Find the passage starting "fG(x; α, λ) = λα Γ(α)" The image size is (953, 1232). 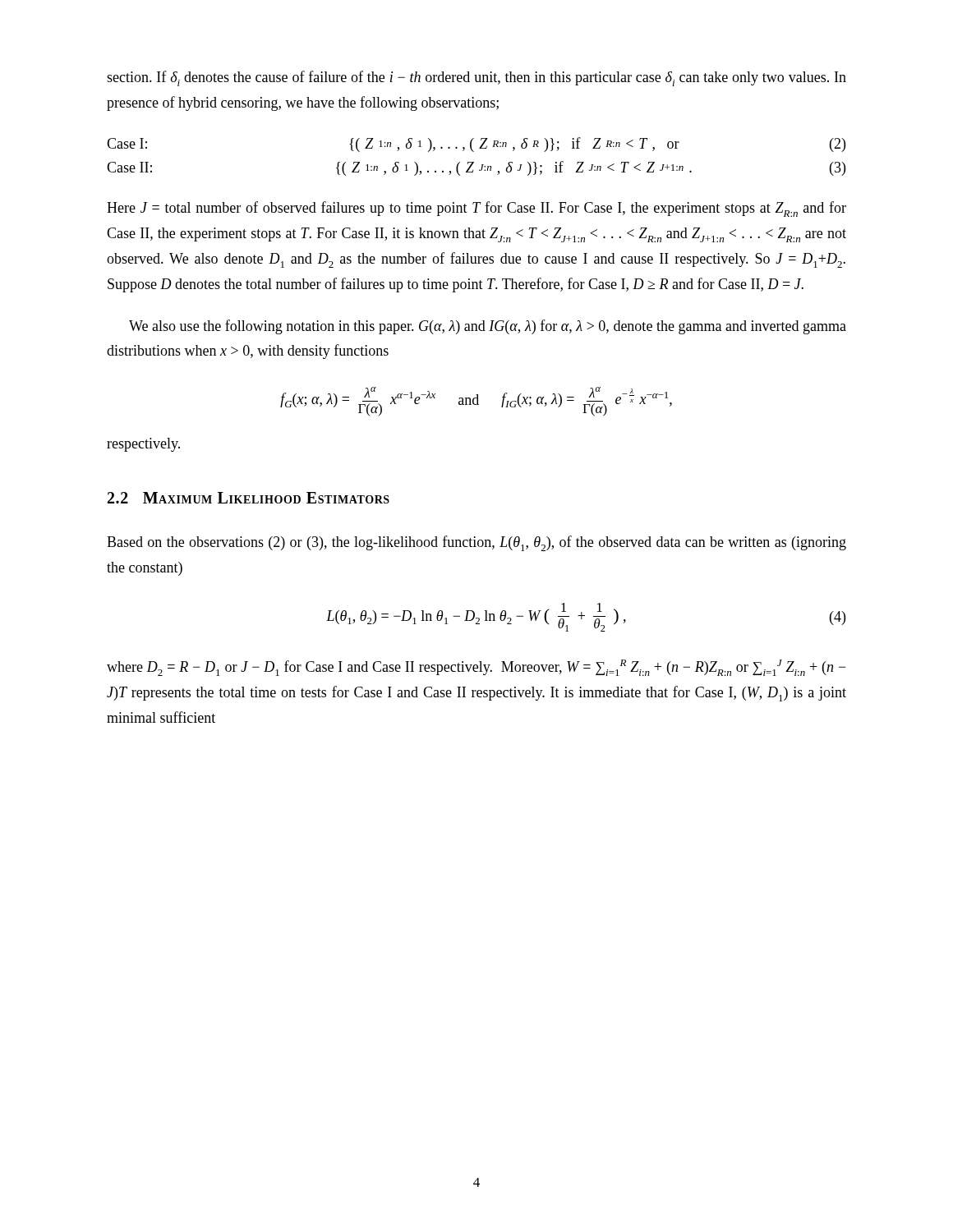(x=476, y=400)
